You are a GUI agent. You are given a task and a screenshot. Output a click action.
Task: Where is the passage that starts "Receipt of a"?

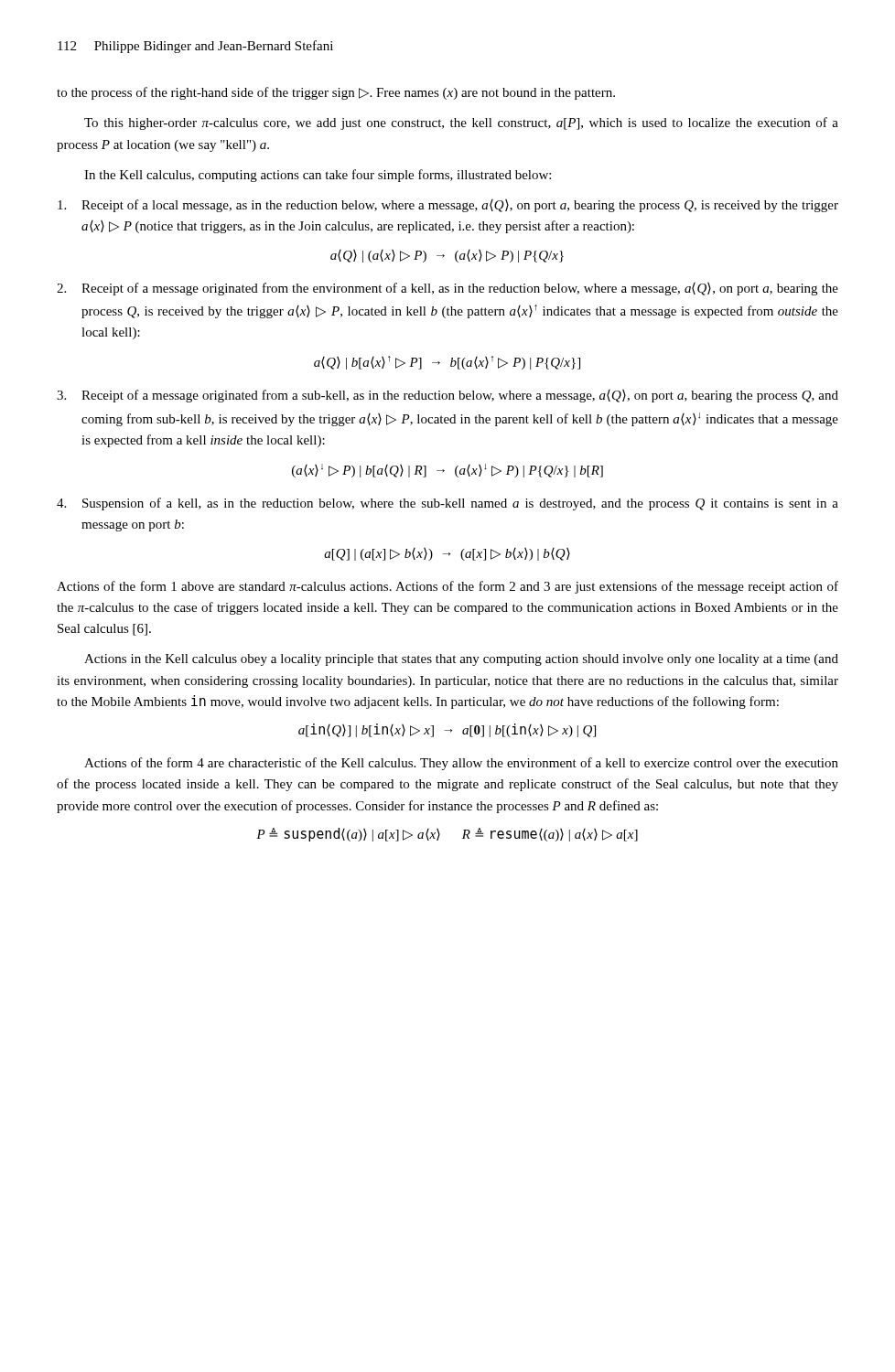448,216
